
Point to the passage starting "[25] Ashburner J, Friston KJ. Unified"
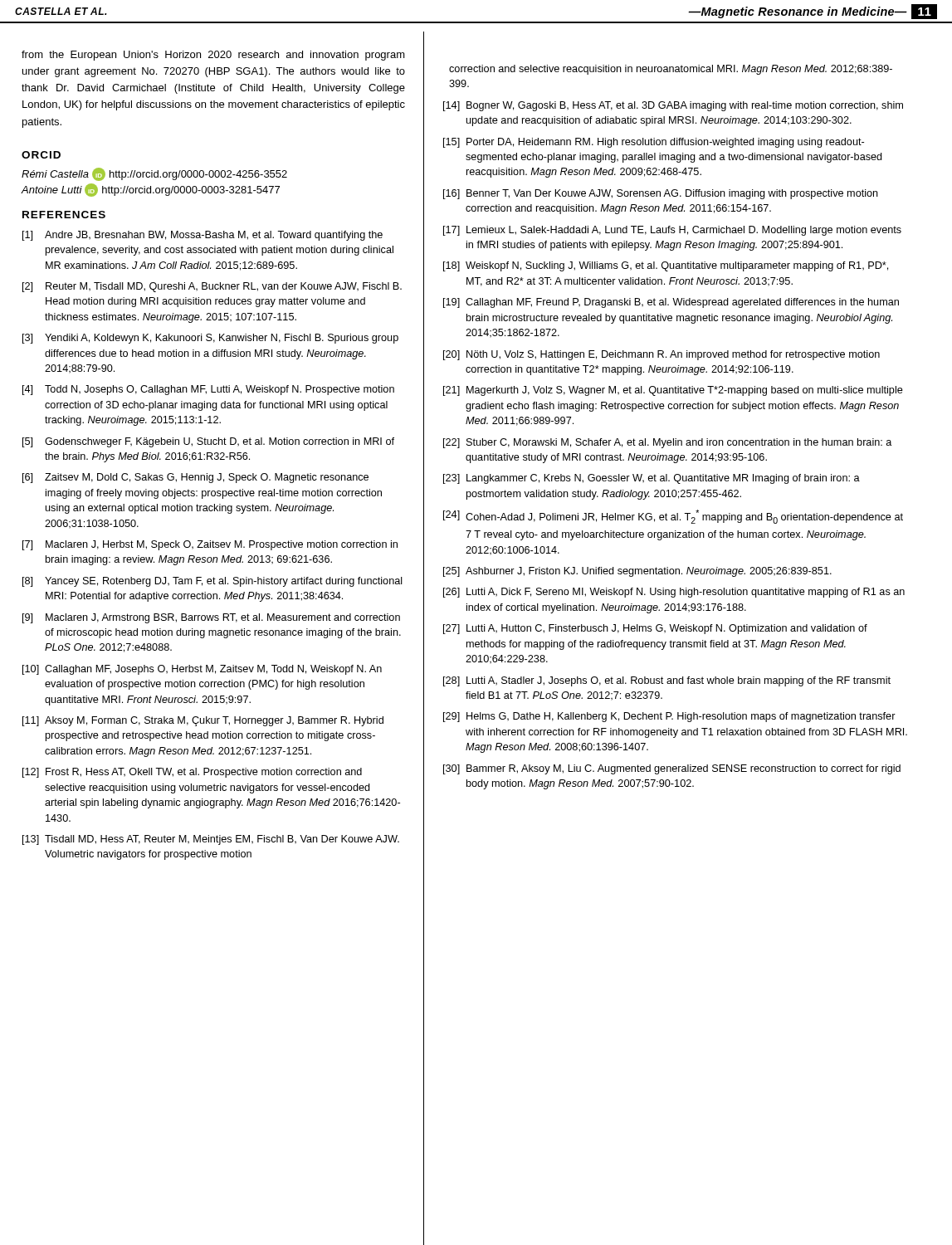tap(675, 571)
